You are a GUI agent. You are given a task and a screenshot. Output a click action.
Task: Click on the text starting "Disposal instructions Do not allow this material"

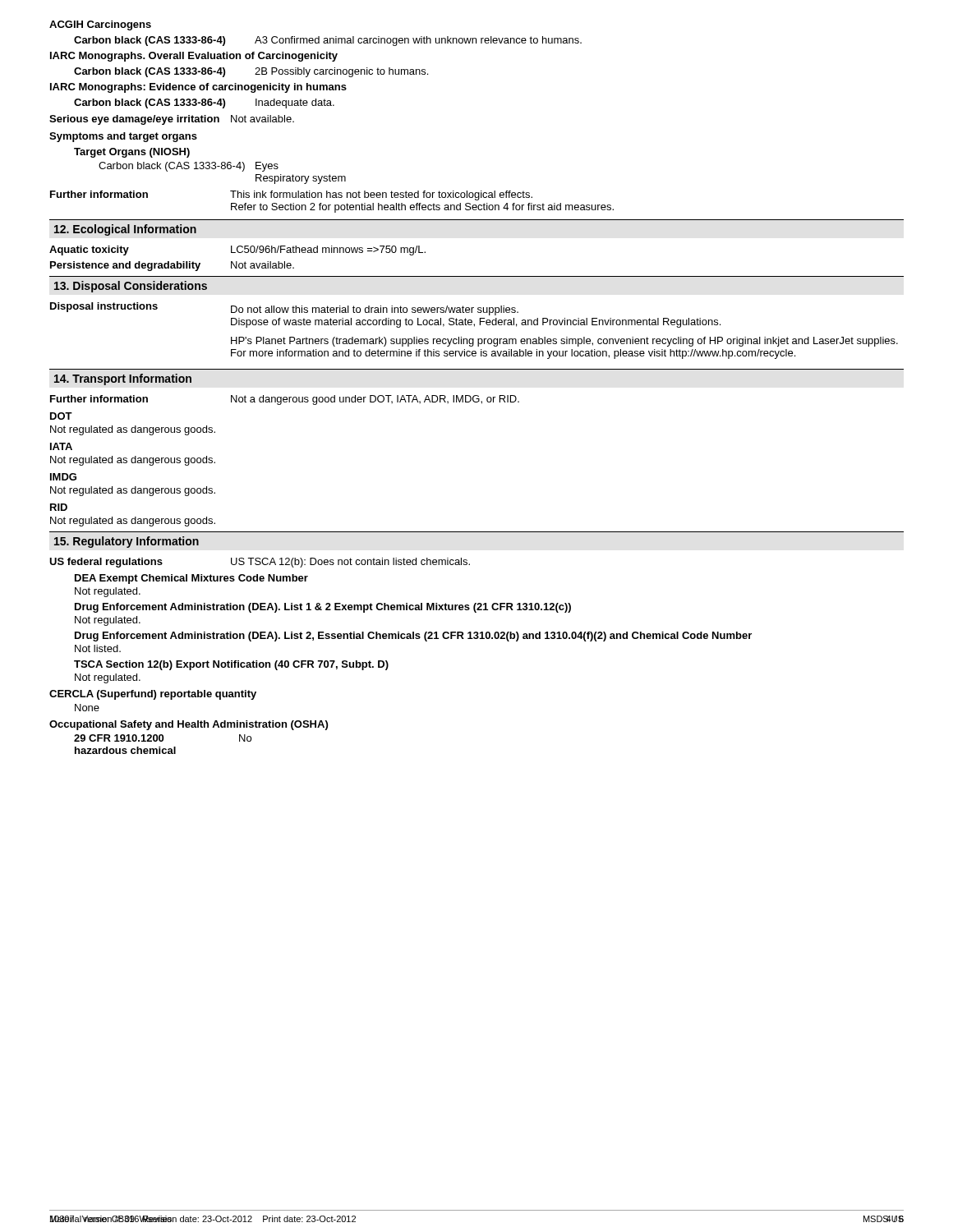pyautogui.click(x=476, y=331)
